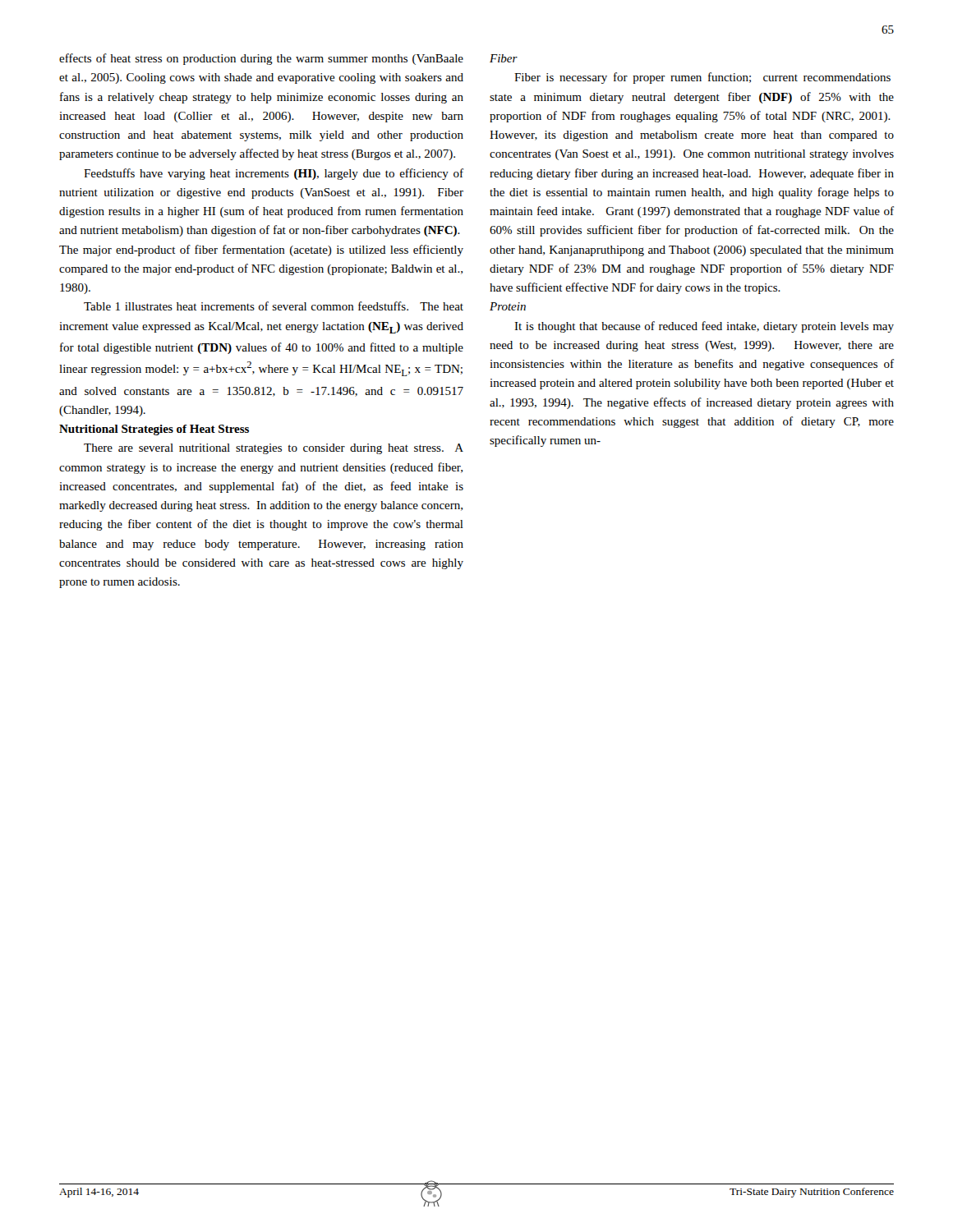Locate the block of text that opens with "Feedstuffs have varying heat increments (HI), largely"
The width and height of the screenshot is (953, 1232).
pos(261,230)
